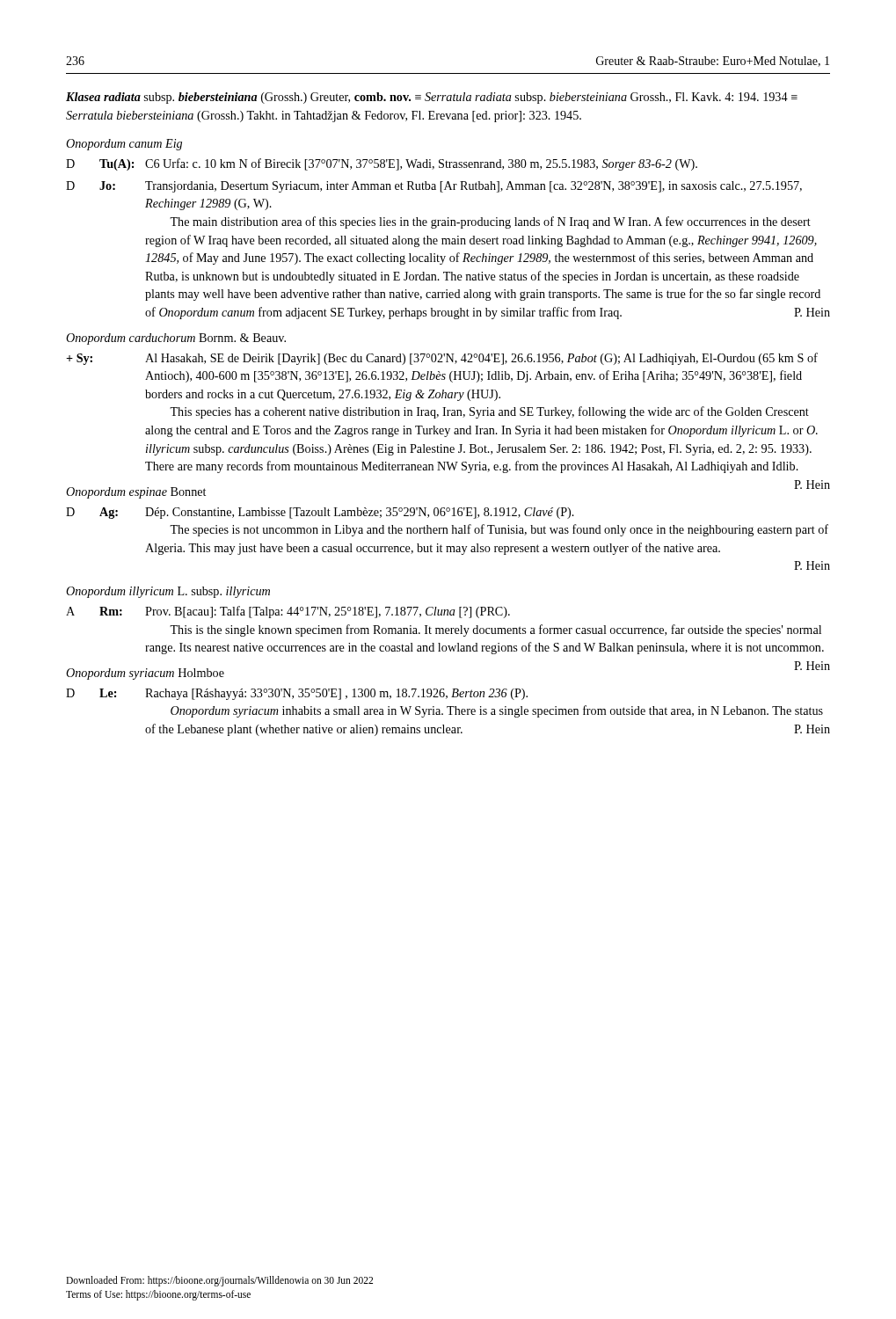The image size is (896, 1319).
Task: Locate the element starting "Onopordum canum Eig"
Action: click(x=124, y=144)
